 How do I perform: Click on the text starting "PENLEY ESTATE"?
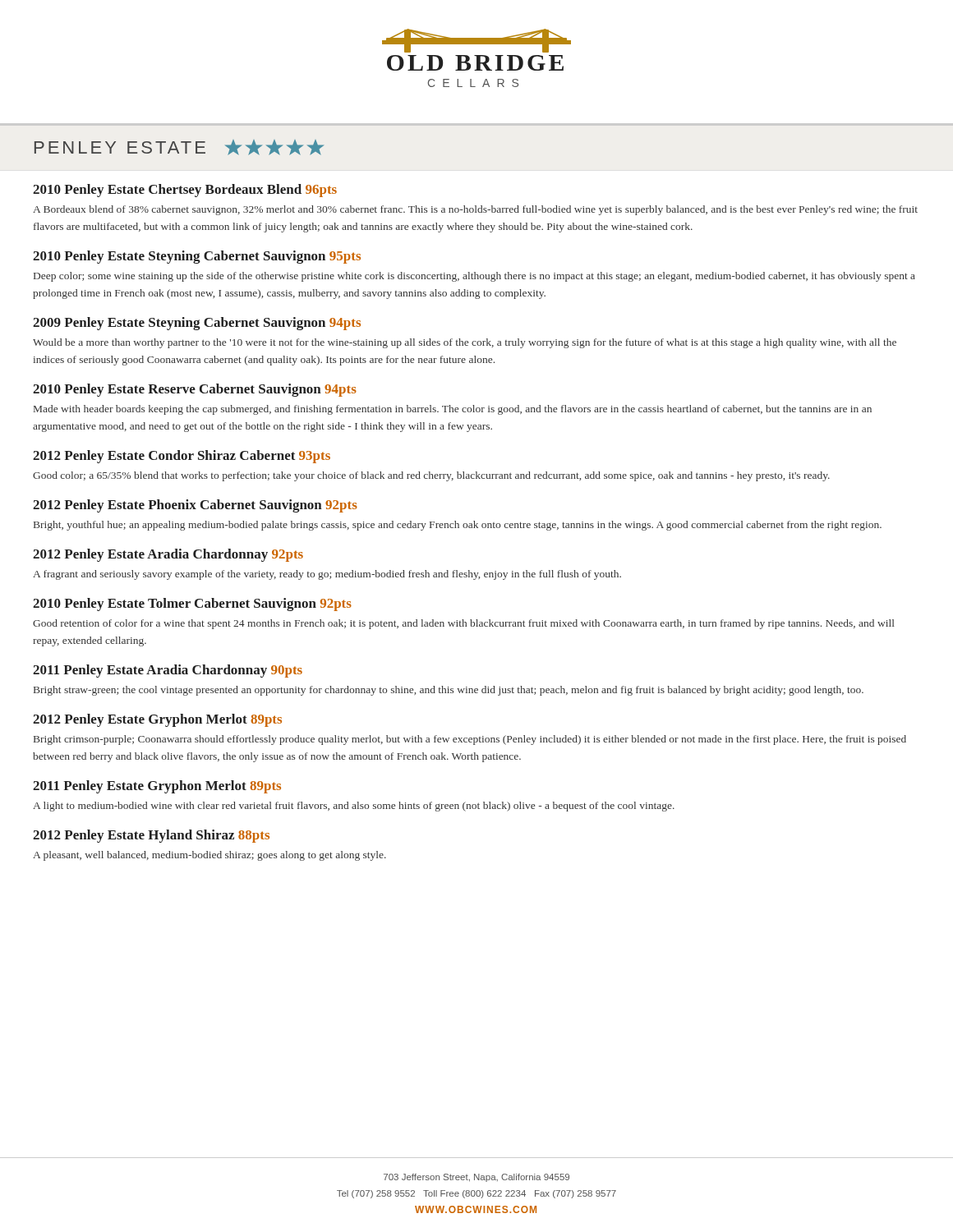coord(181,148)
